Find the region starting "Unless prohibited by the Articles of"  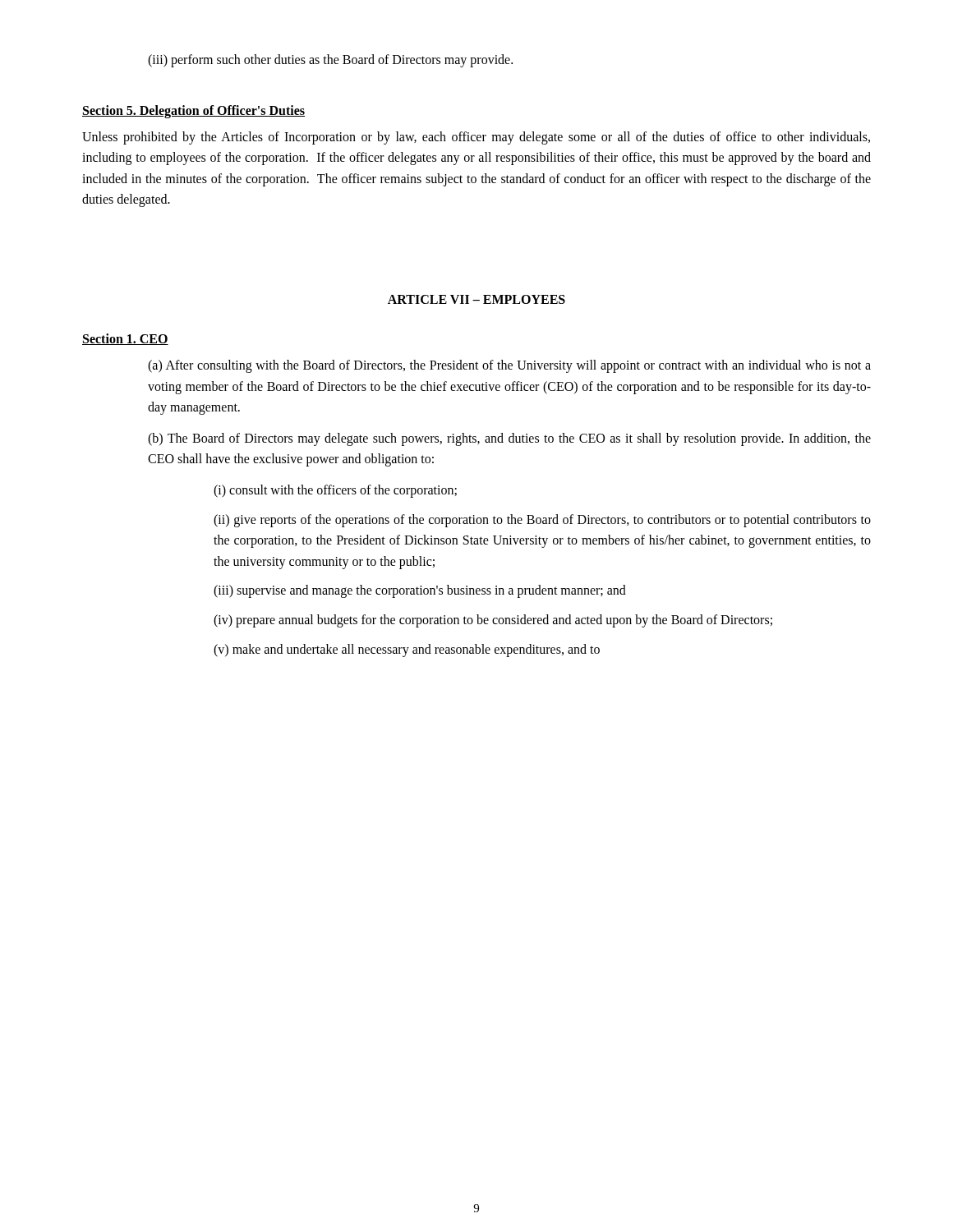point(476,168)
